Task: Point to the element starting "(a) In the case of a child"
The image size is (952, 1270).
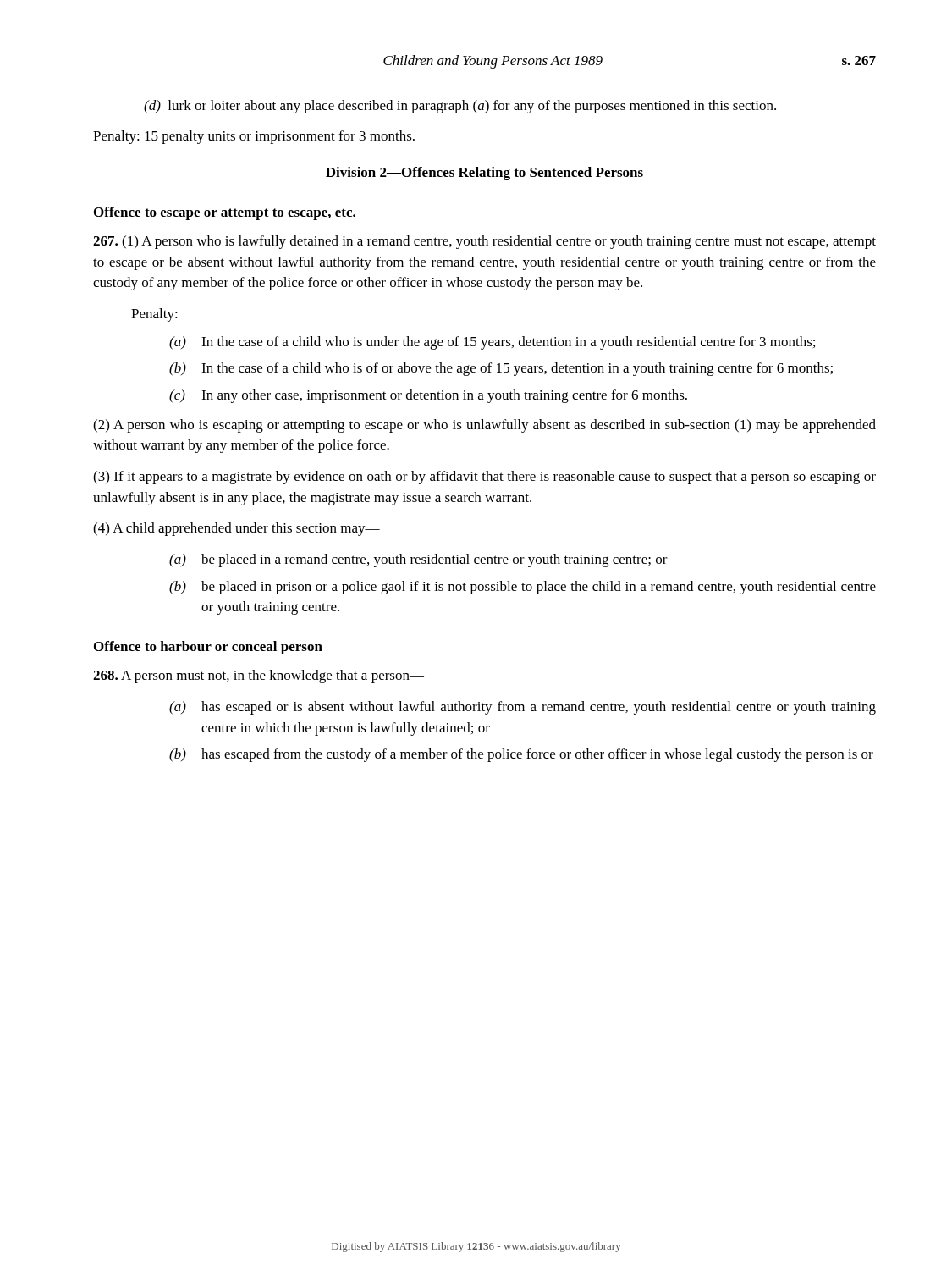Action: [523, 342]
